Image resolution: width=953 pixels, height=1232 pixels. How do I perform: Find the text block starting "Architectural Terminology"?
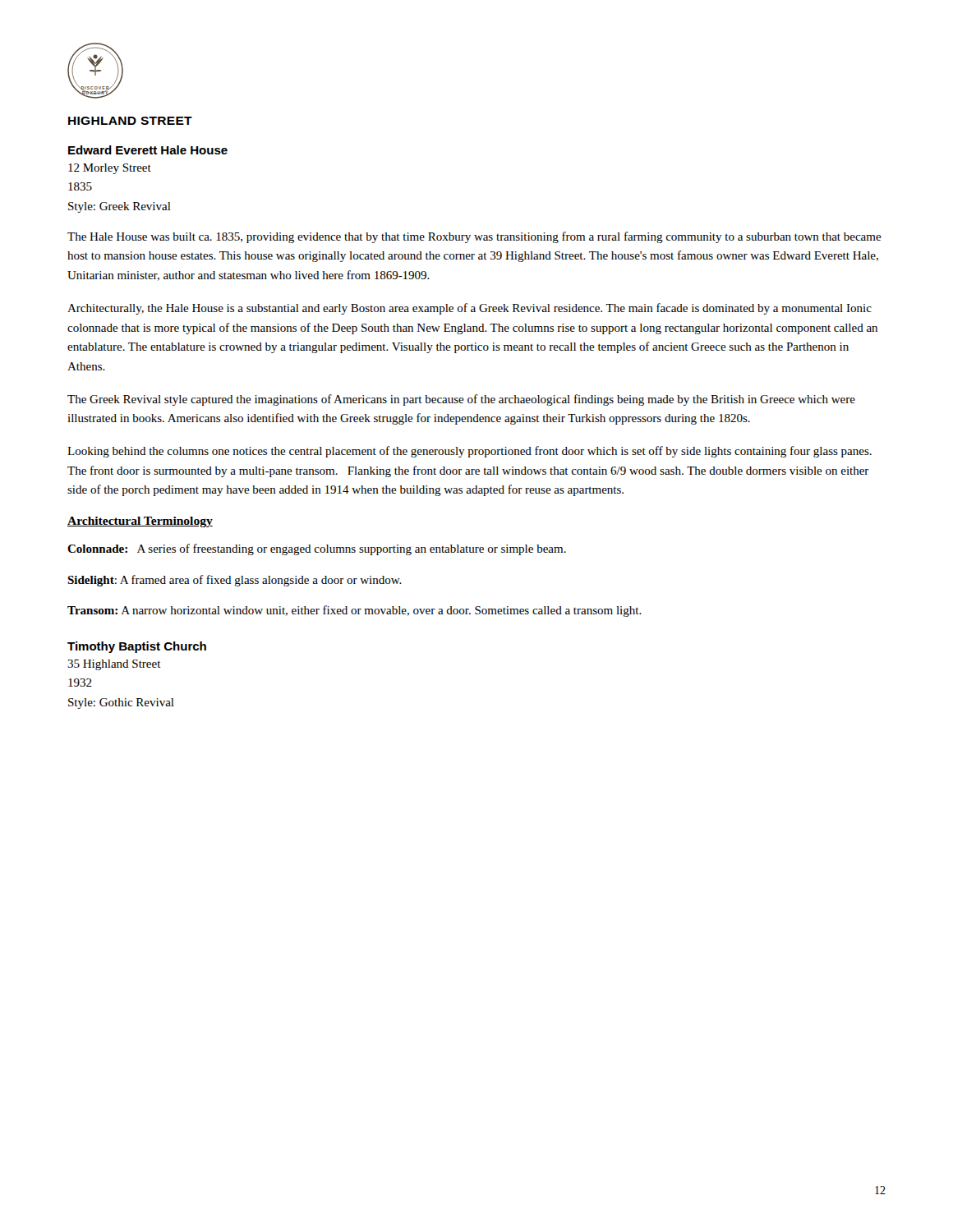140,520
